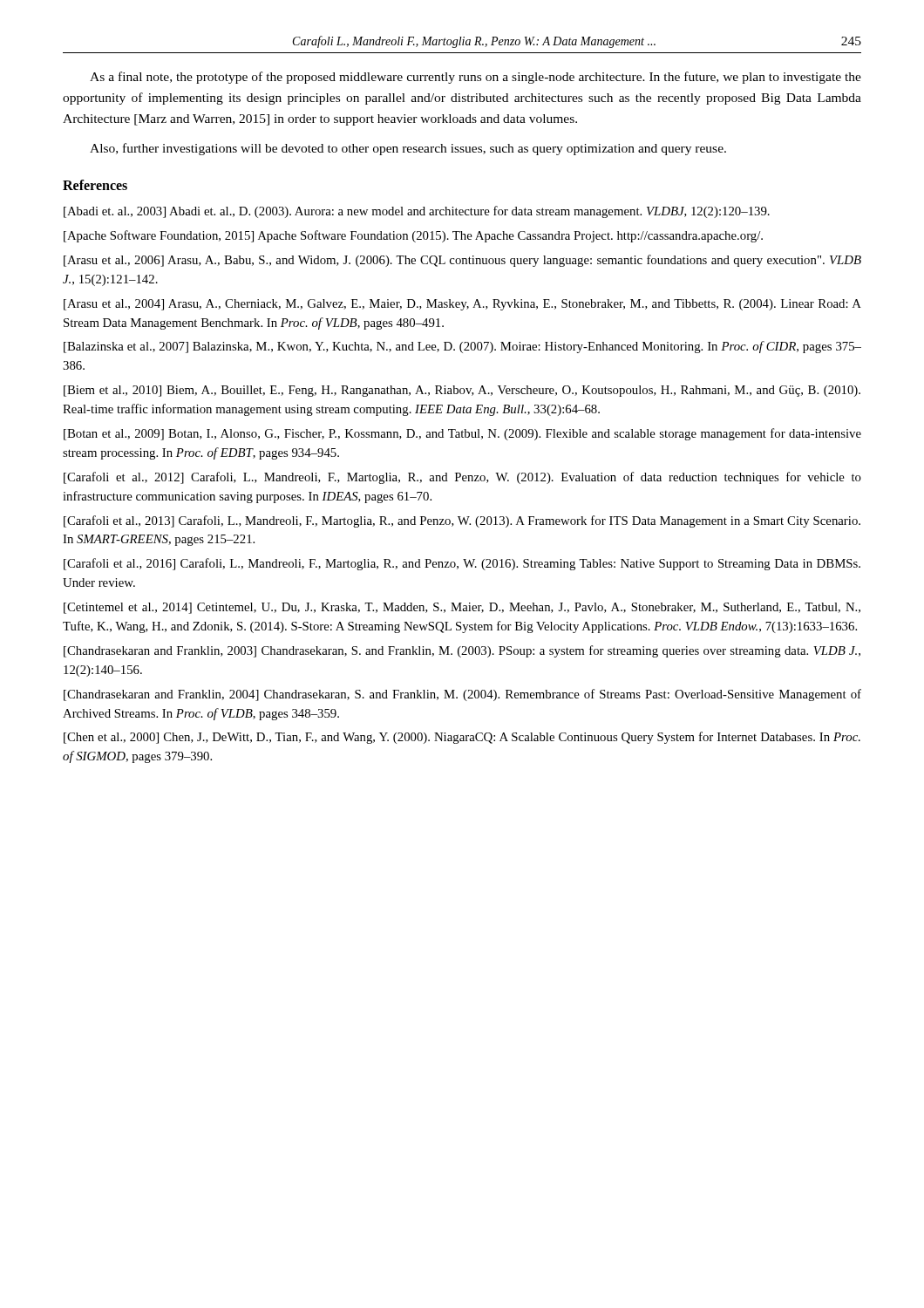Select the element starting "[Botan et al., 2009] Botan, I., Alonso, G.,"
Viewport: 924px width, 1308px height.
tap(462, 443)
